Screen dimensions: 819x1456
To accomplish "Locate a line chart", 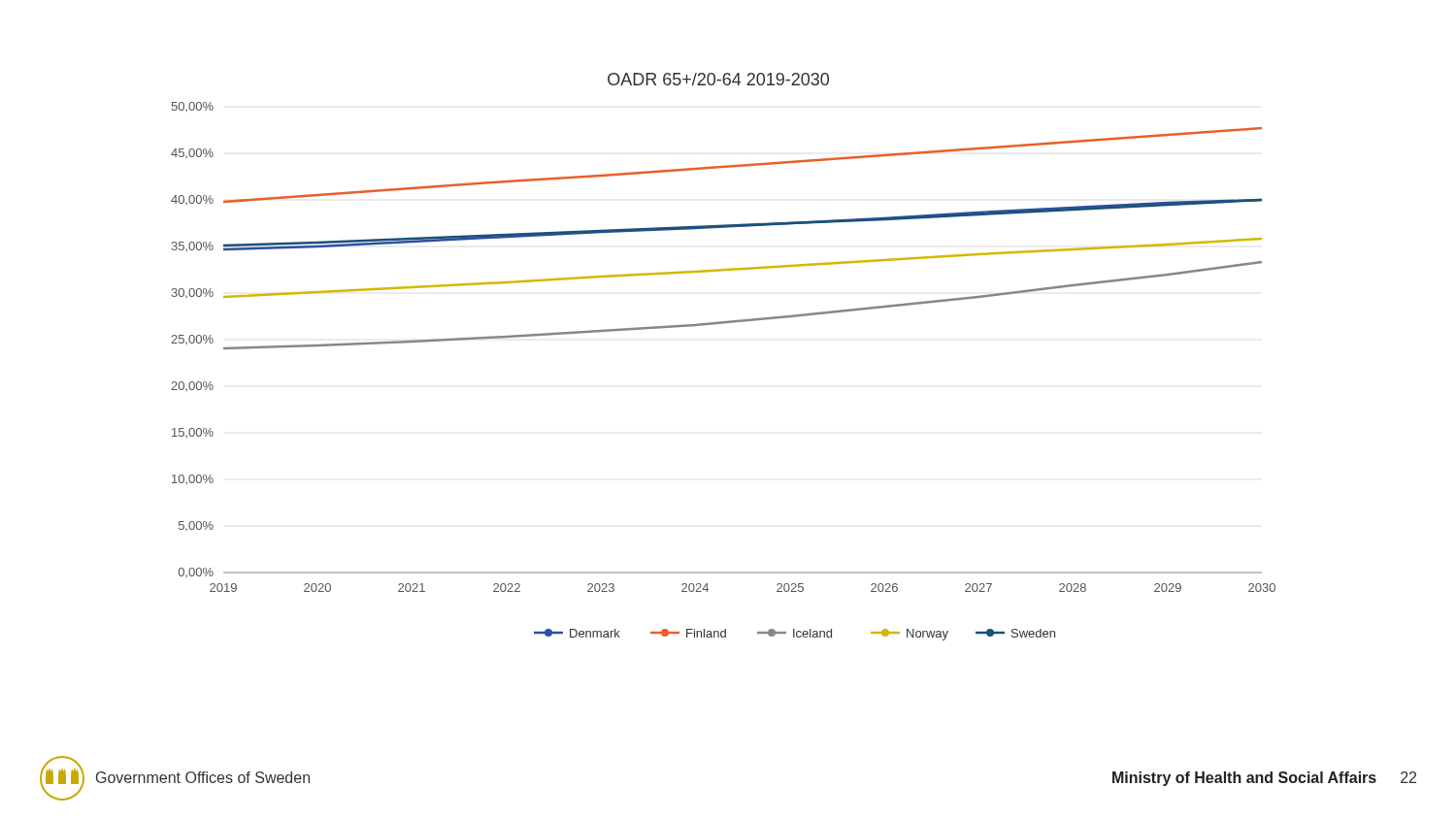I will click(x=718, y=359).
